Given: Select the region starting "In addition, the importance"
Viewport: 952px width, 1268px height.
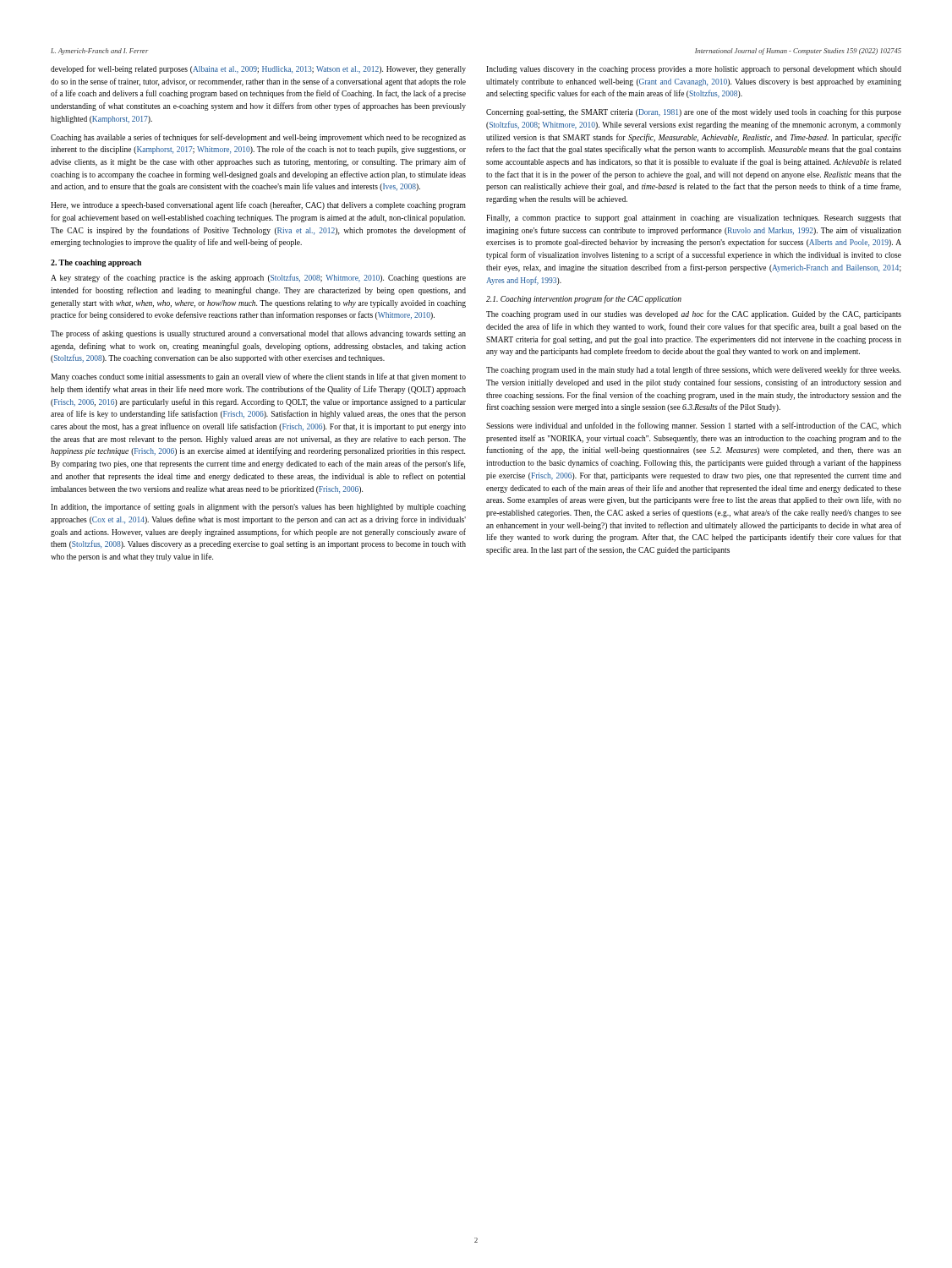Looking at the screenshot, I should tap(258, 533).
